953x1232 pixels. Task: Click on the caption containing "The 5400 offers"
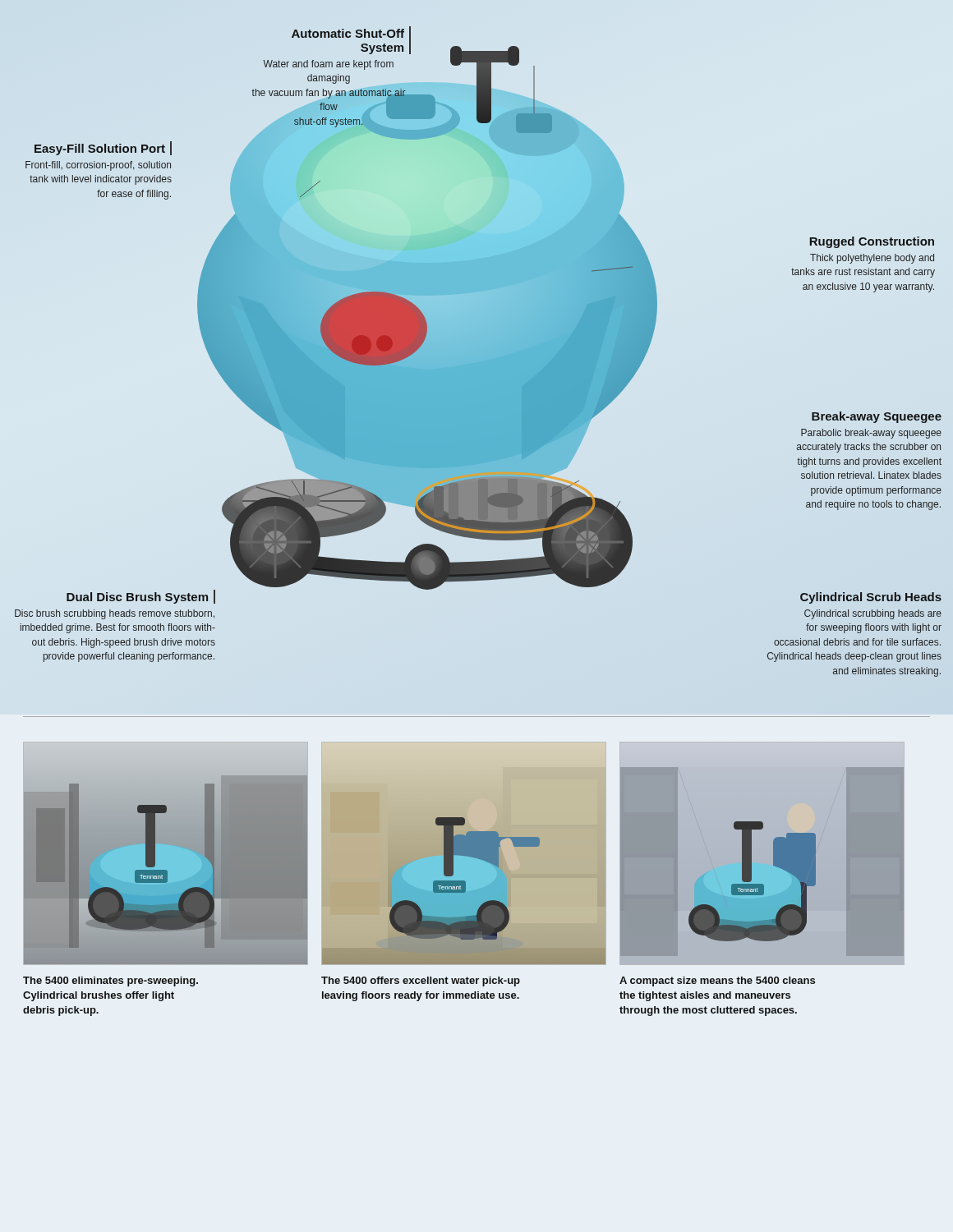(x=421, y=988)
